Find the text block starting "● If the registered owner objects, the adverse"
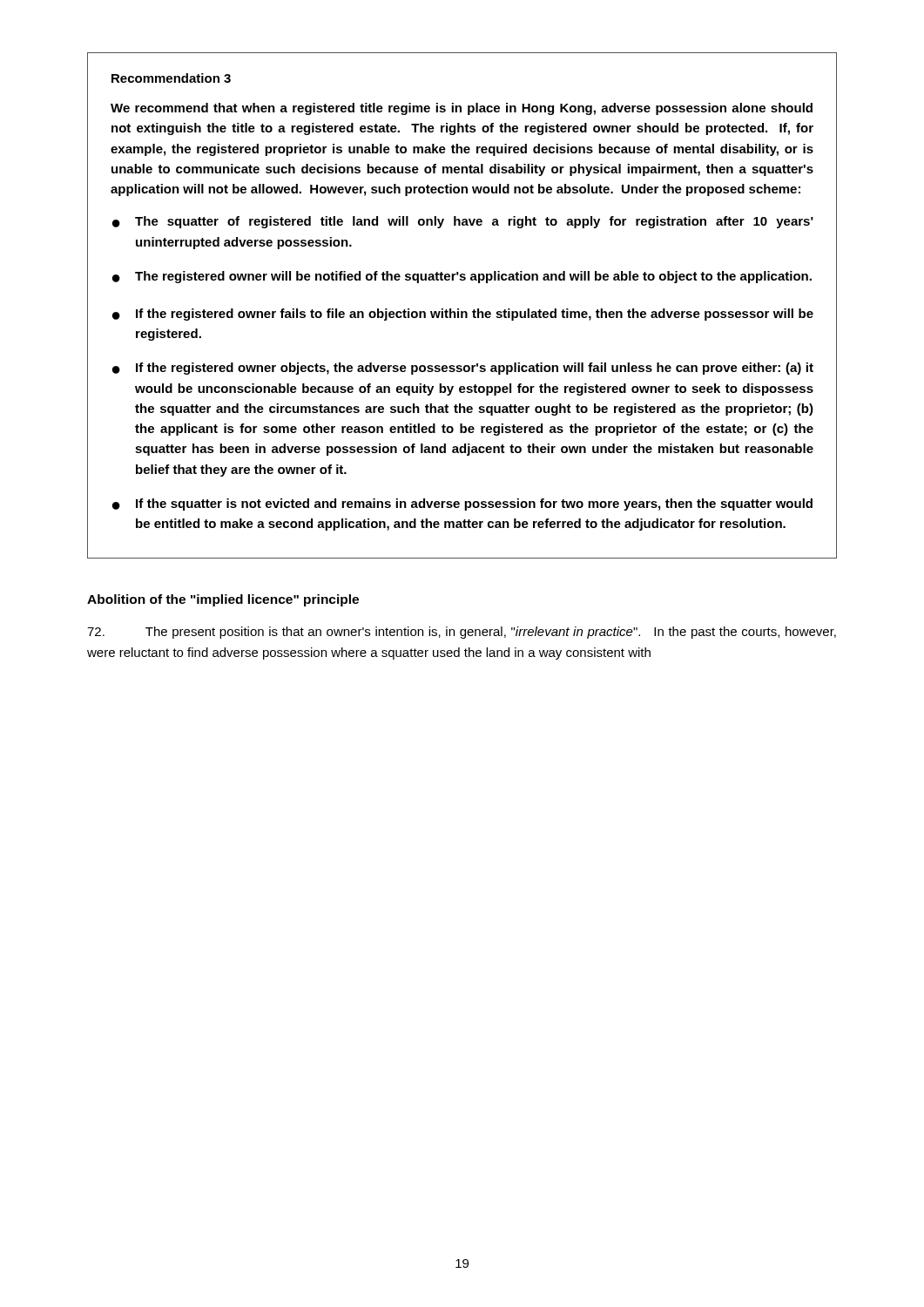Viewport: 924px width, 1307px height. pos(462,418)
